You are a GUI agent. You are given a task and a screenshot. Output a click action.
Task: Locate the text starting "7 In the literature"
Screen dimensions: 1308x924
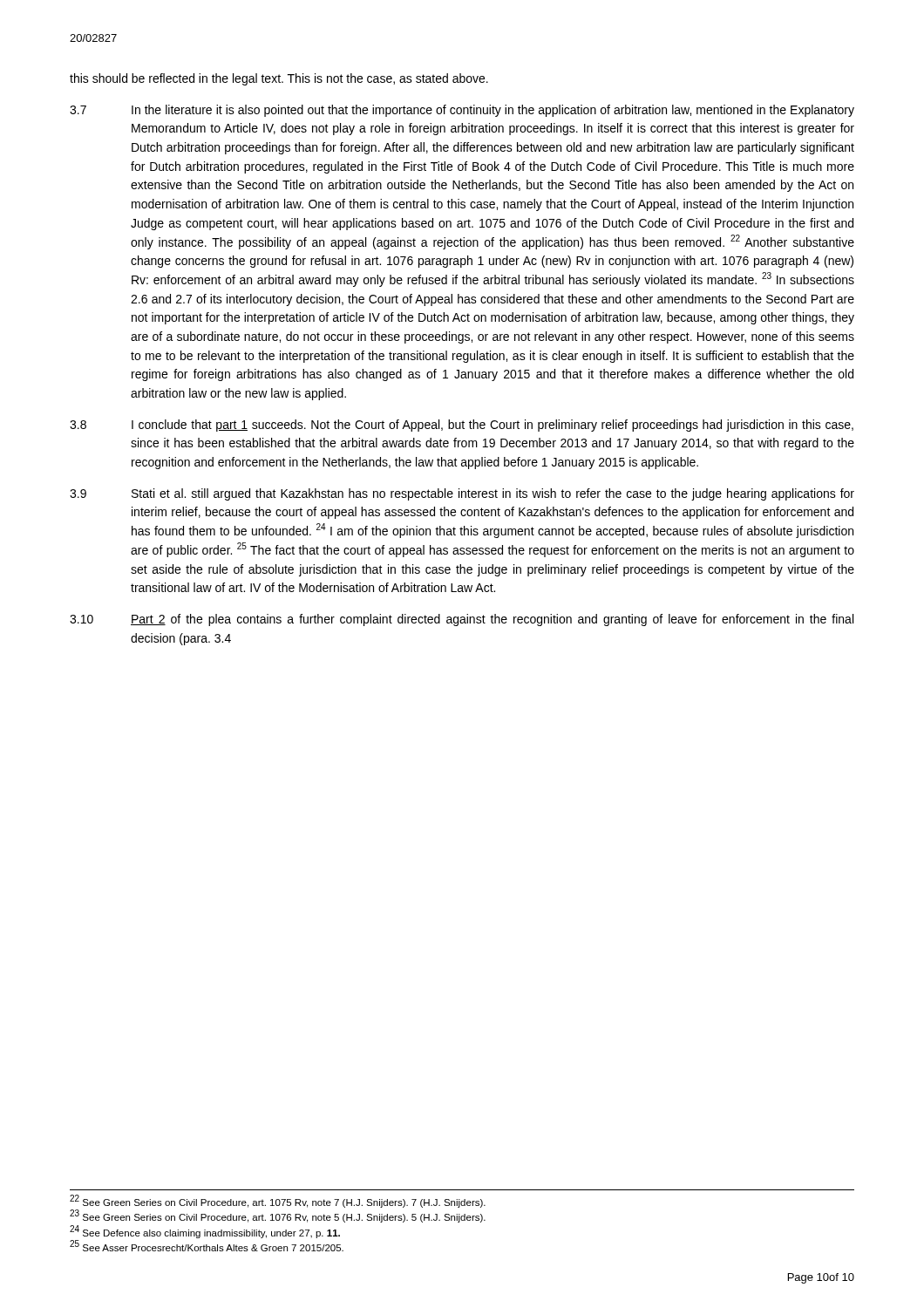pyautogui.click(x=462, y=252)
